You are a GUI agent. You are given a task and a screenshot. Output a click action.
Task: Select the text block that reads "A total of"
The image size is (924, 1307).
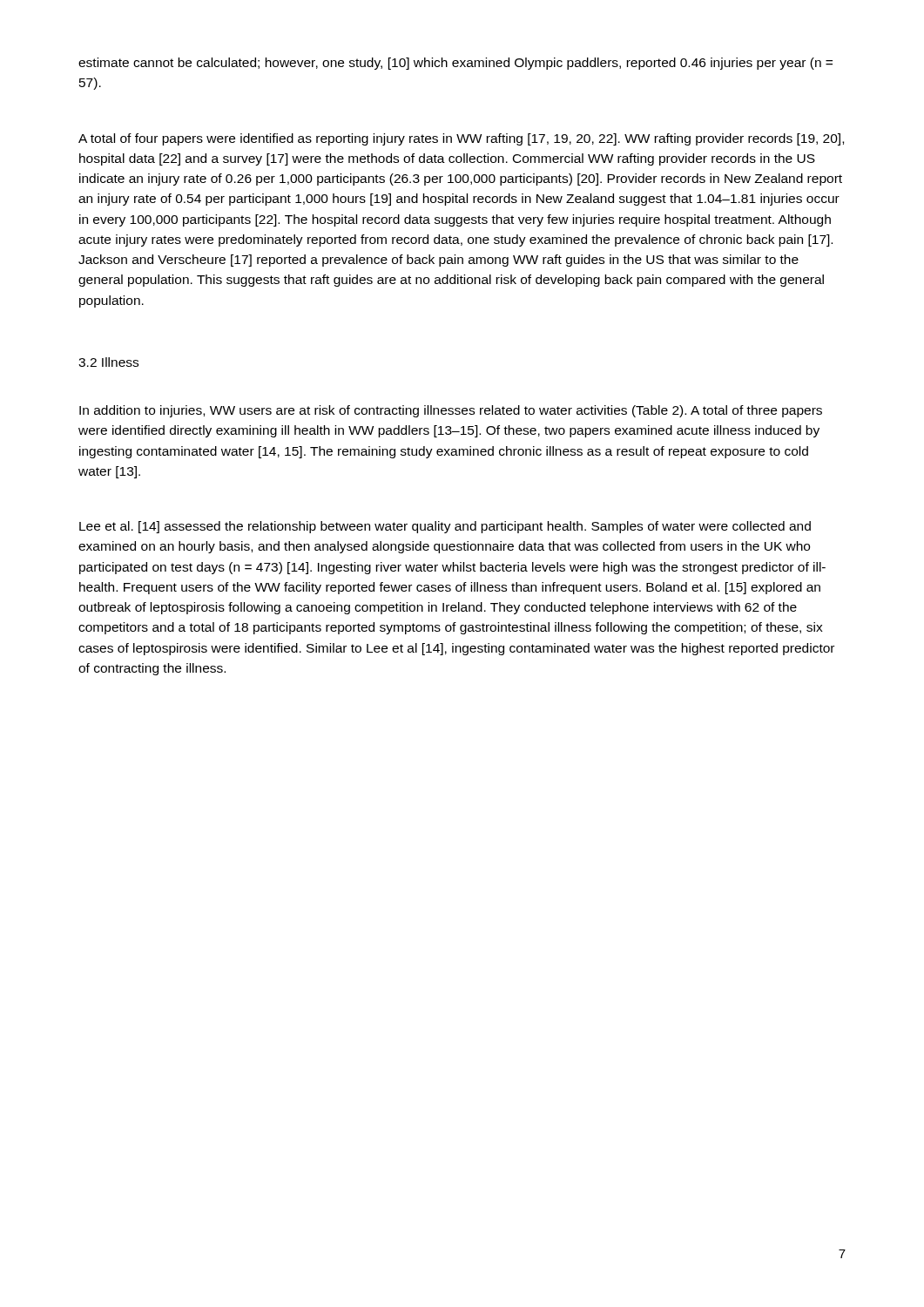coord(462,219)
